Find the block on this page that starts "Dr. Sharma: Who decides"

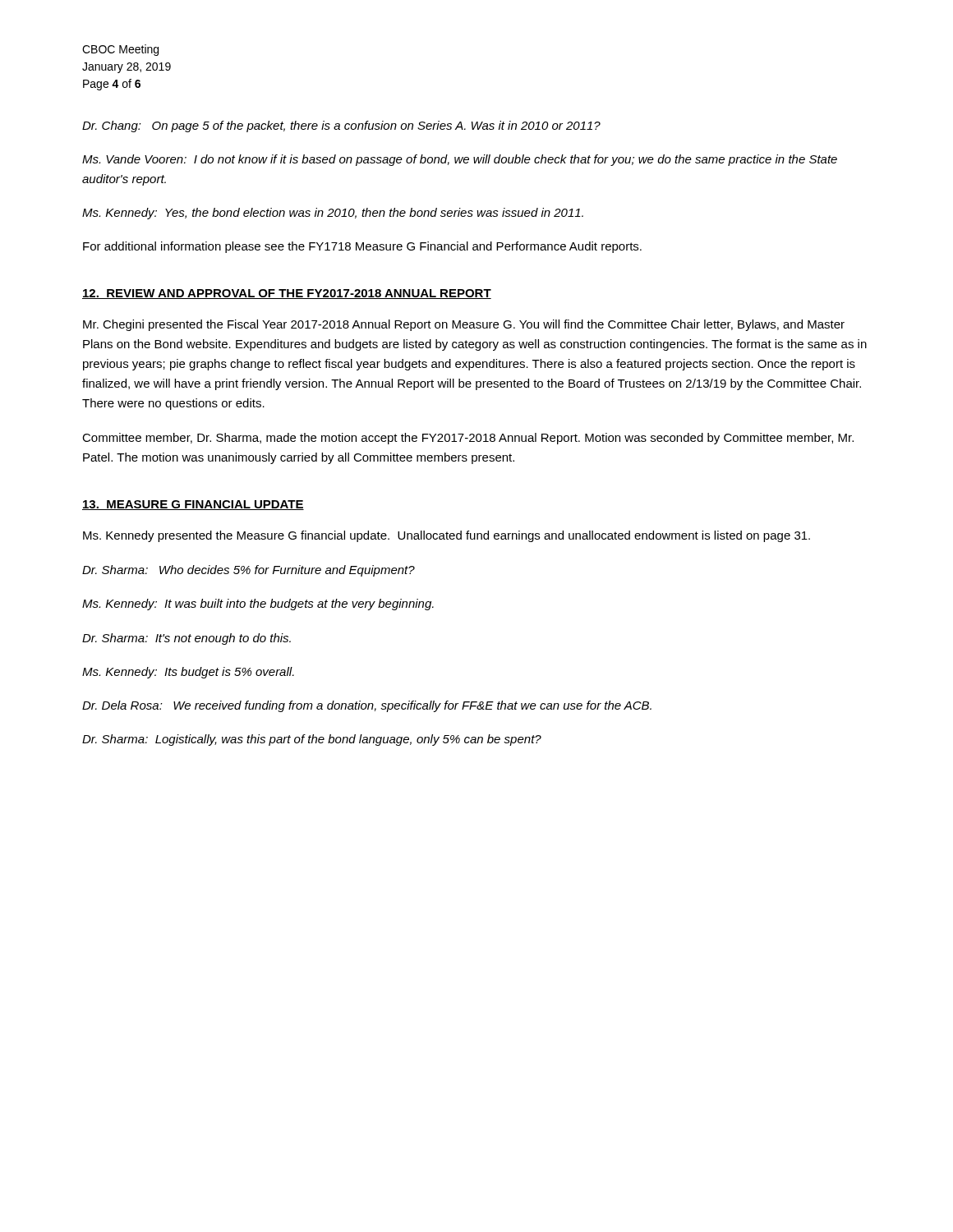click(x=248, y=570)
